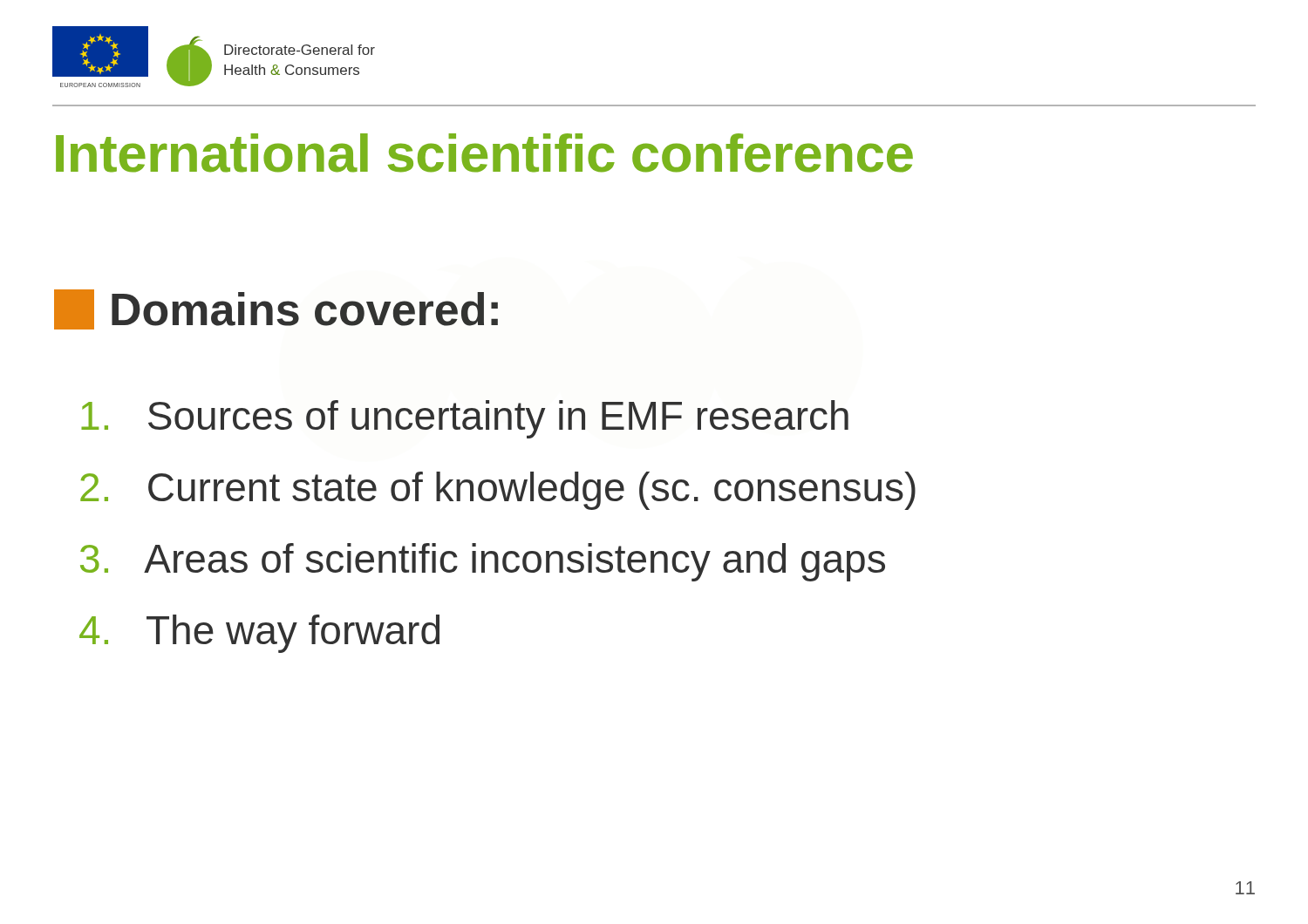Screen dimensions: 924x1308
Task: Point to "4. The way forward"
Action: pos(260,630)
